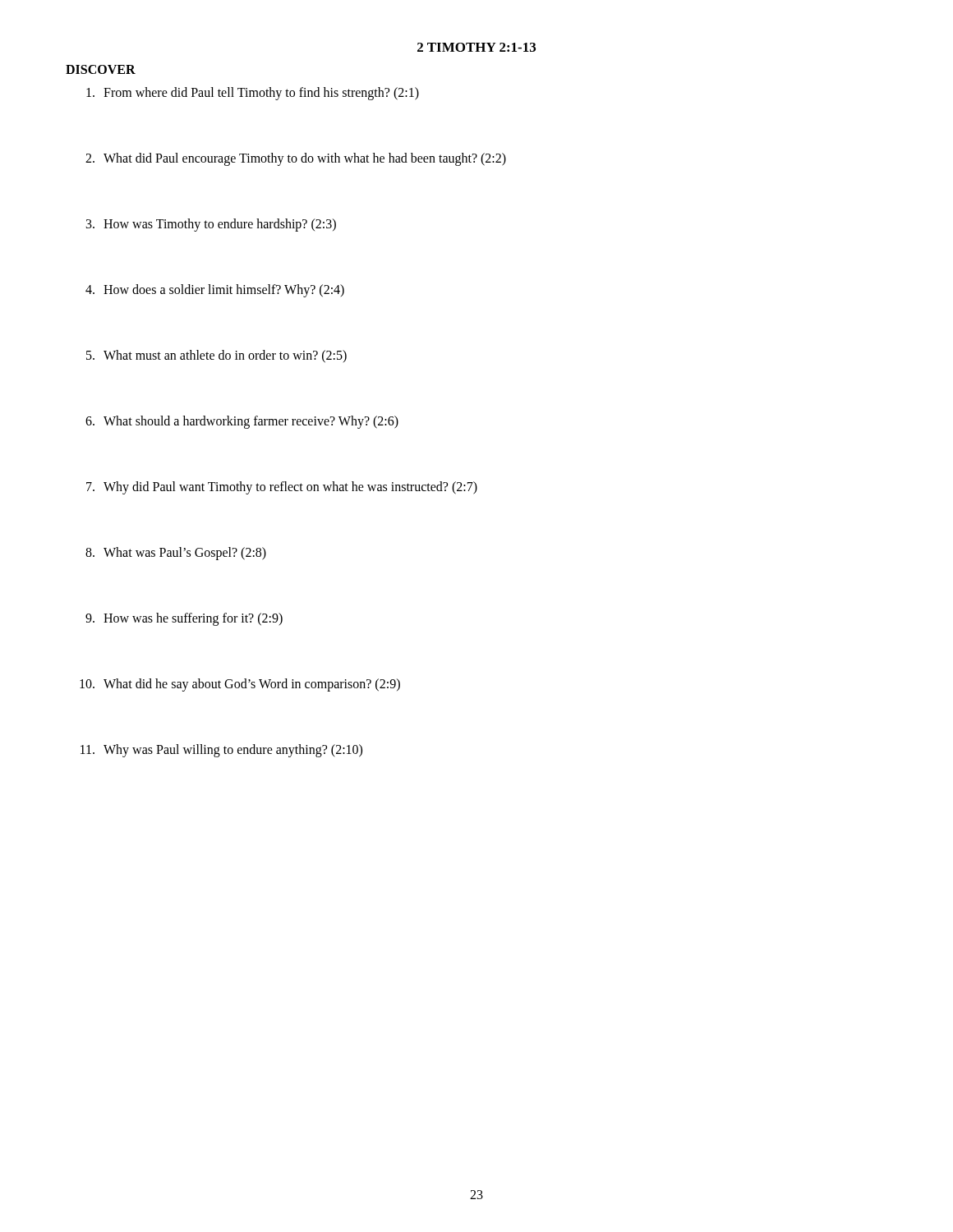Locate the passage starting "6. What should a hardworking farmer"
The image size is (953, 1232).
click(x=242, y=422)
